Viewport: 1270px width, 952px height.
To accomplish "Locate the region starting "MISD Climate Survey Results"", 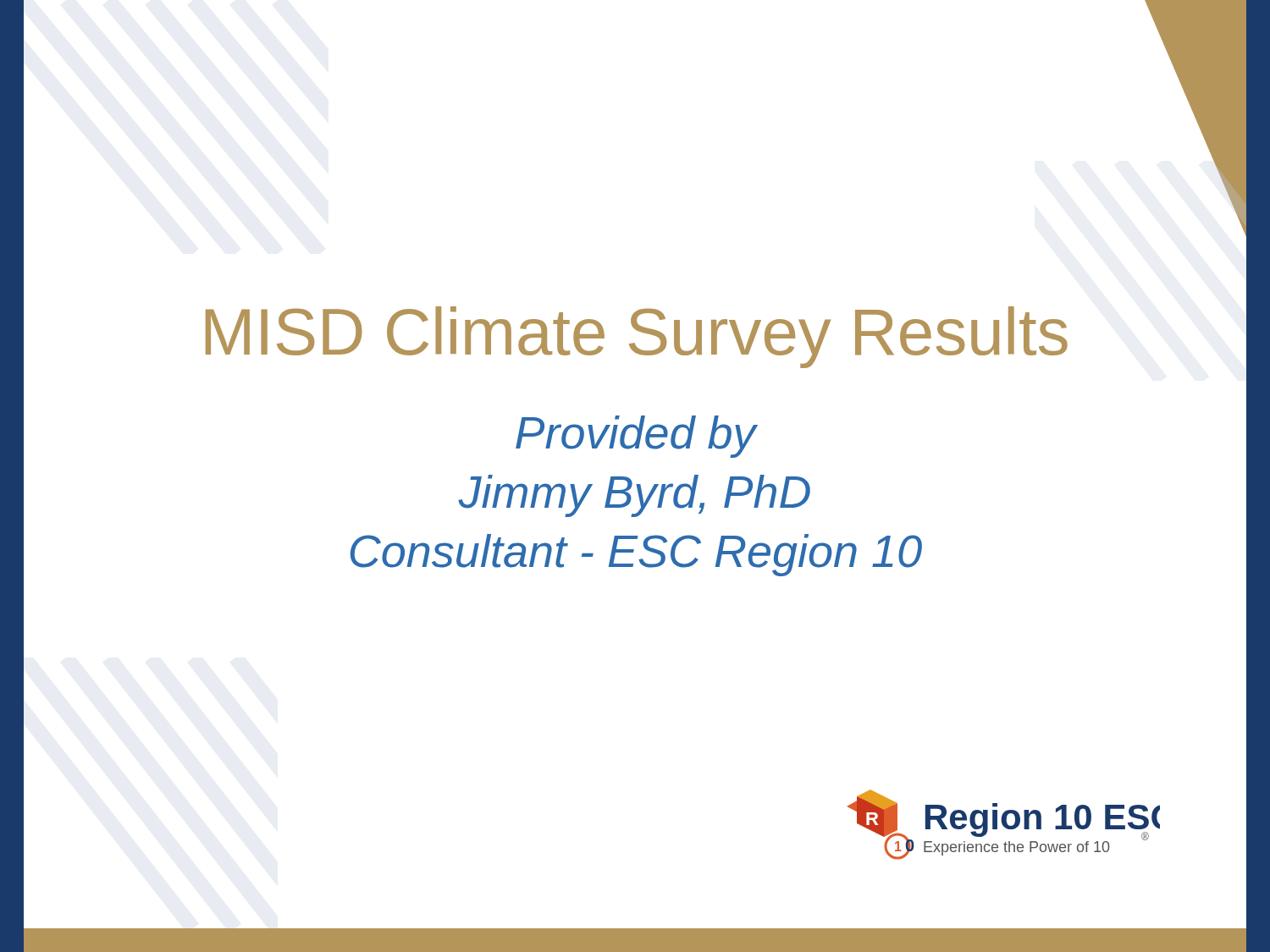I will 635,333.
